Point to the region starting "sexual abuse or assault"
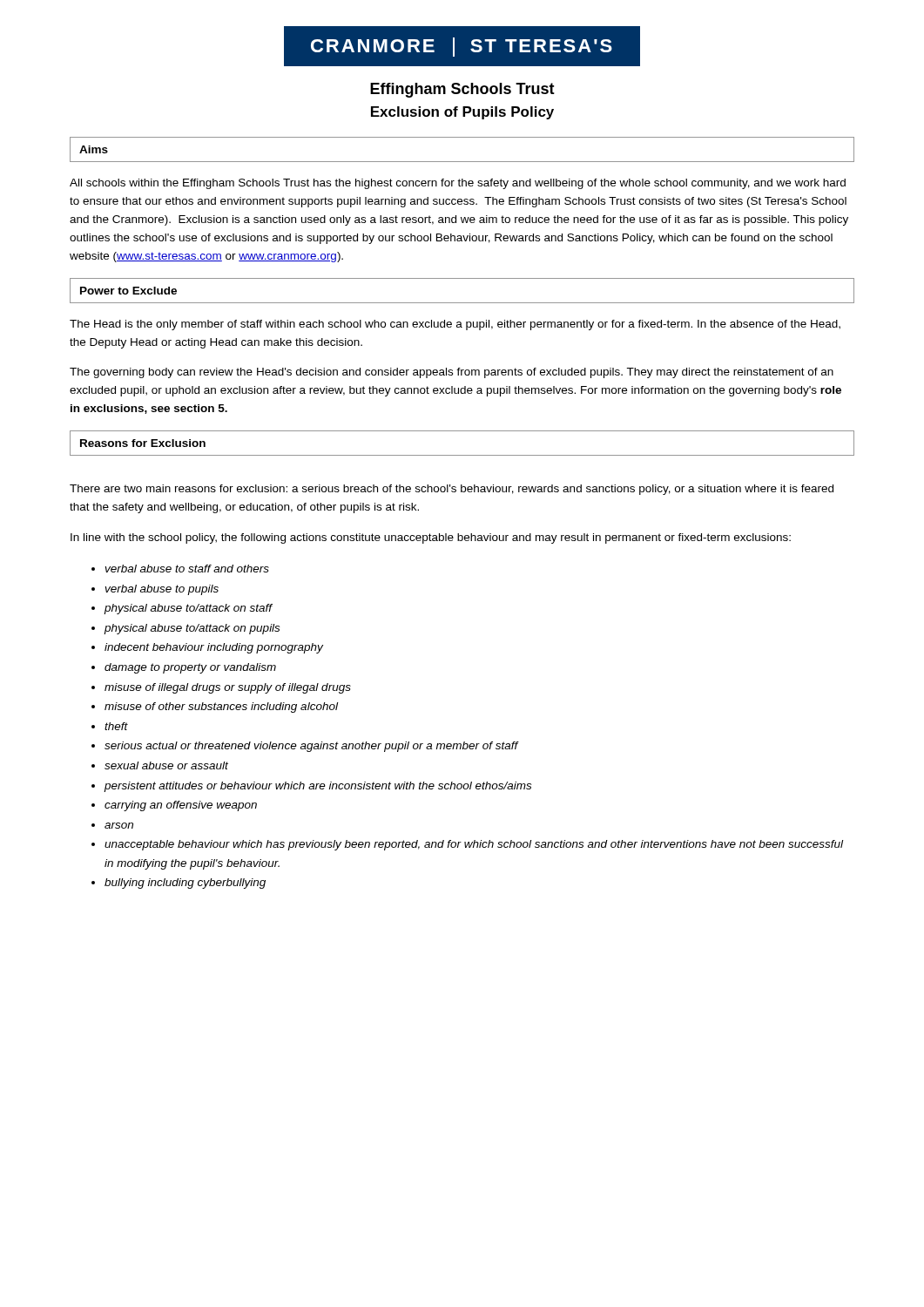Screen dimensions: 1307x924 (x=166, y=765)
